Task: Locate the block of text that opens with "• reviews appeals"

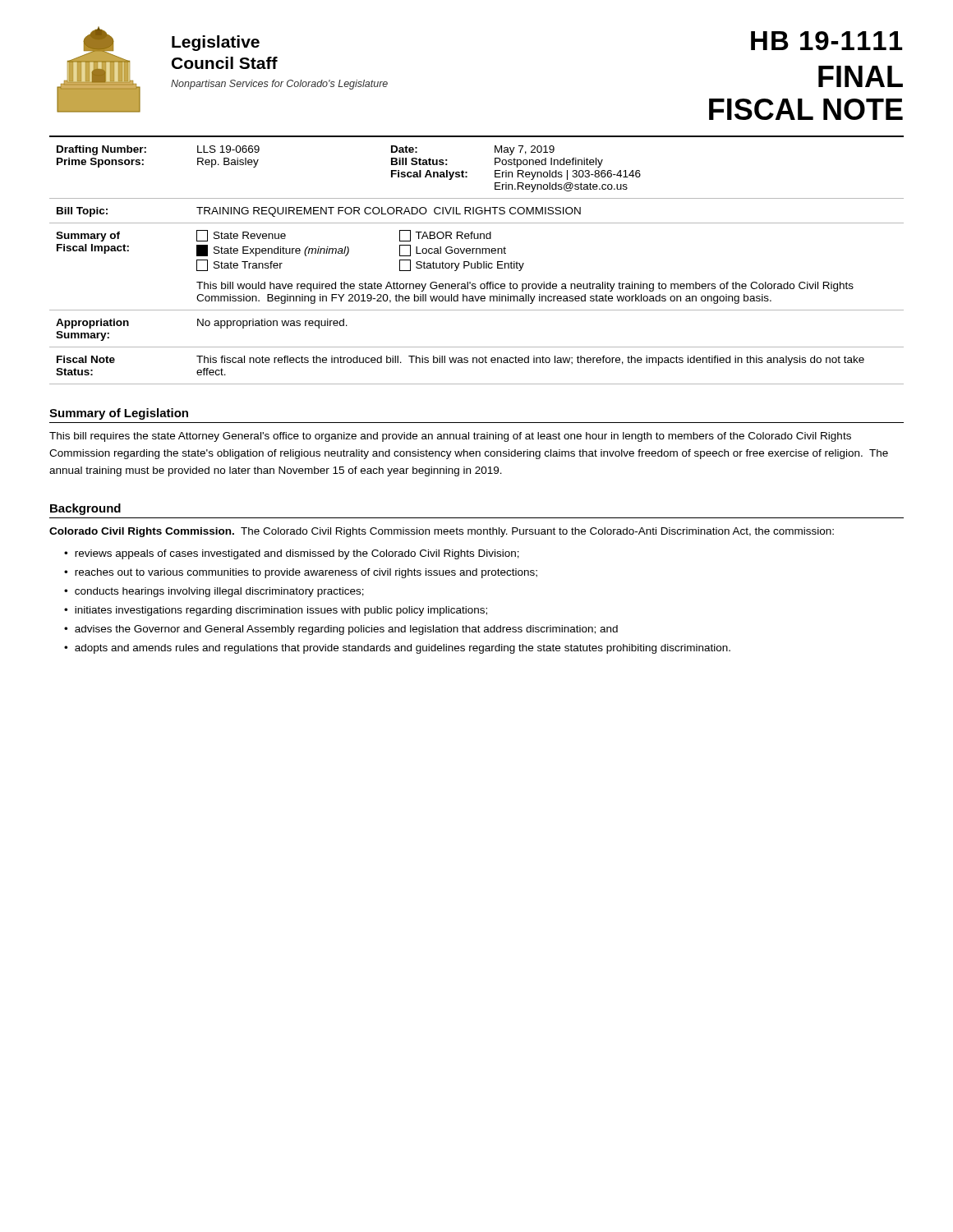Action: (x=292, y=554)
